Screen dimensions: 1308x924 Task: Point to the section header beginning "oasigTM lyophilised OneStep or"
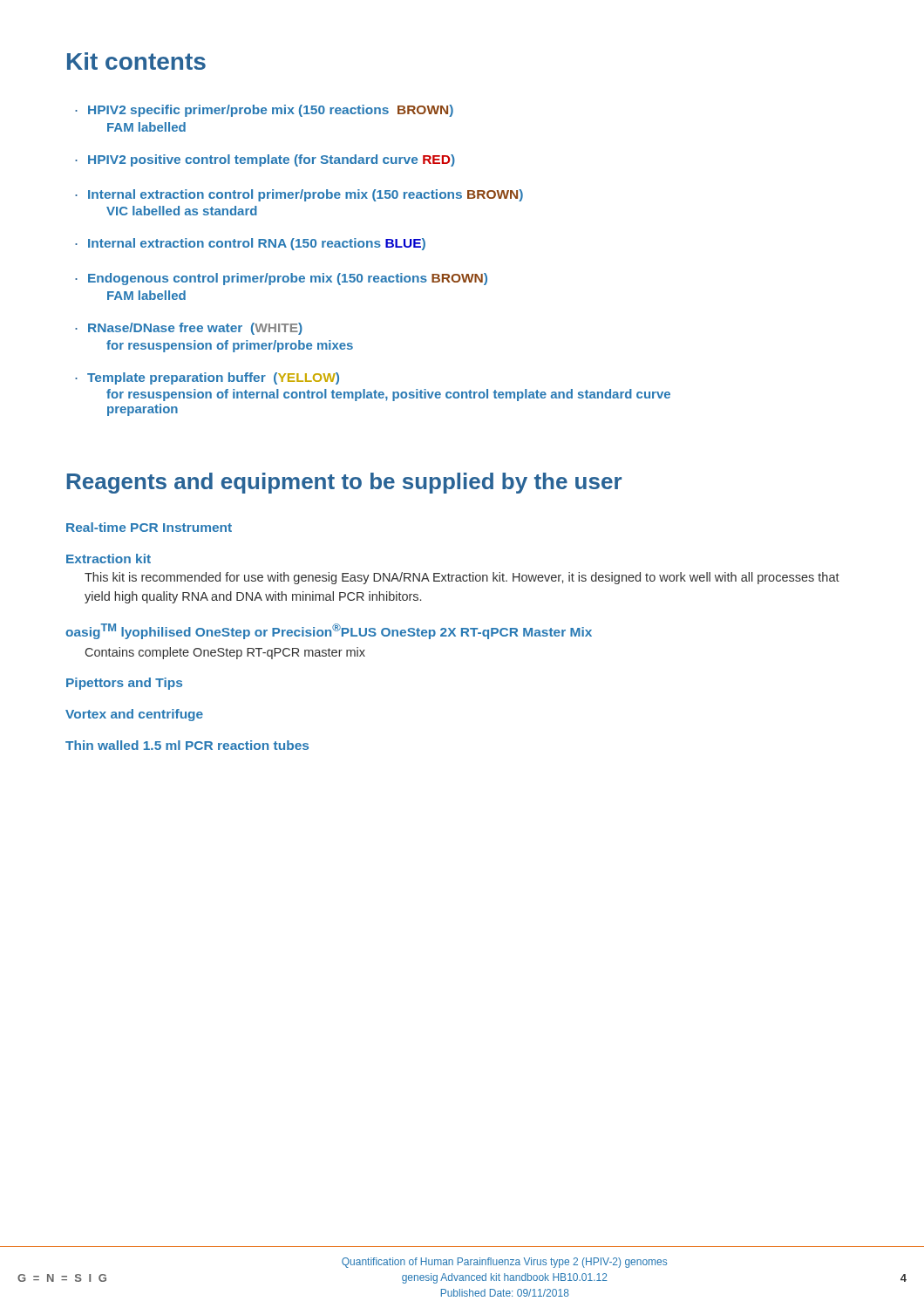pyautogui.click(x=462, y=630)
